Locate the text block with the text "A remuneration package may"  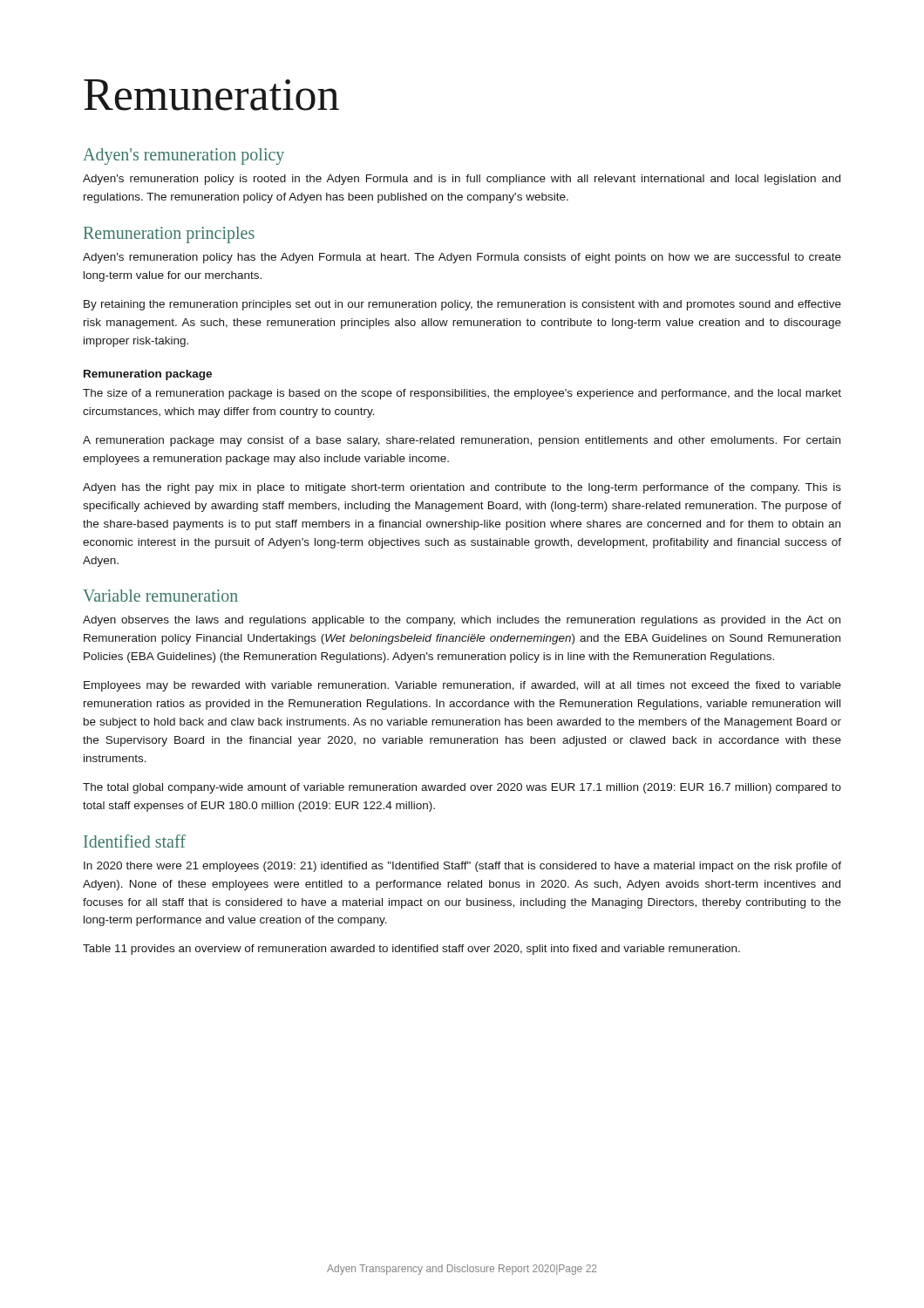(462, 450)
